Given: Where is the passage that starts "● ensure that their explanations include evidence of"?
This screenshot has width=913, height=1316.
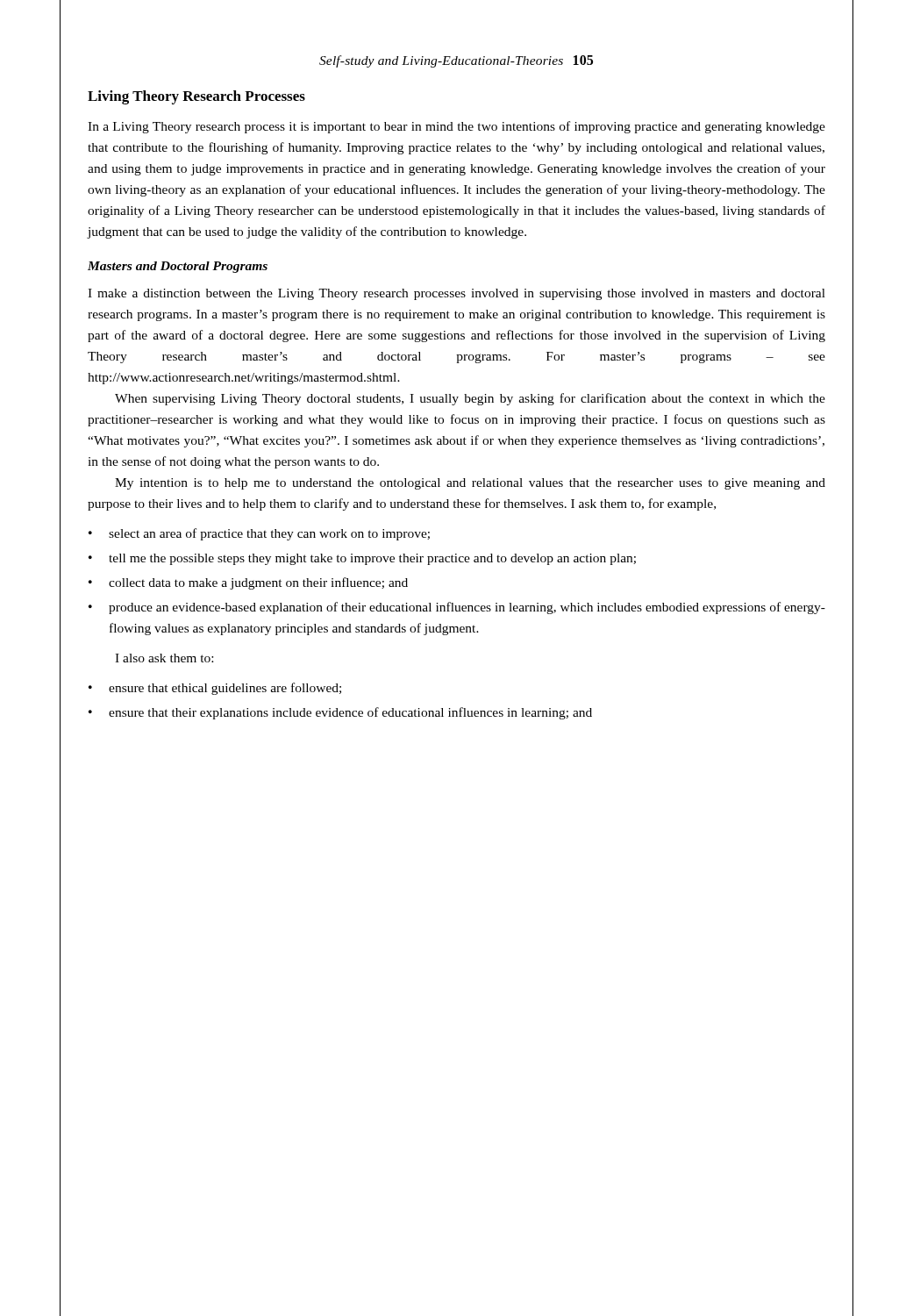Looking at the screenshot, I should click(340, 713).
